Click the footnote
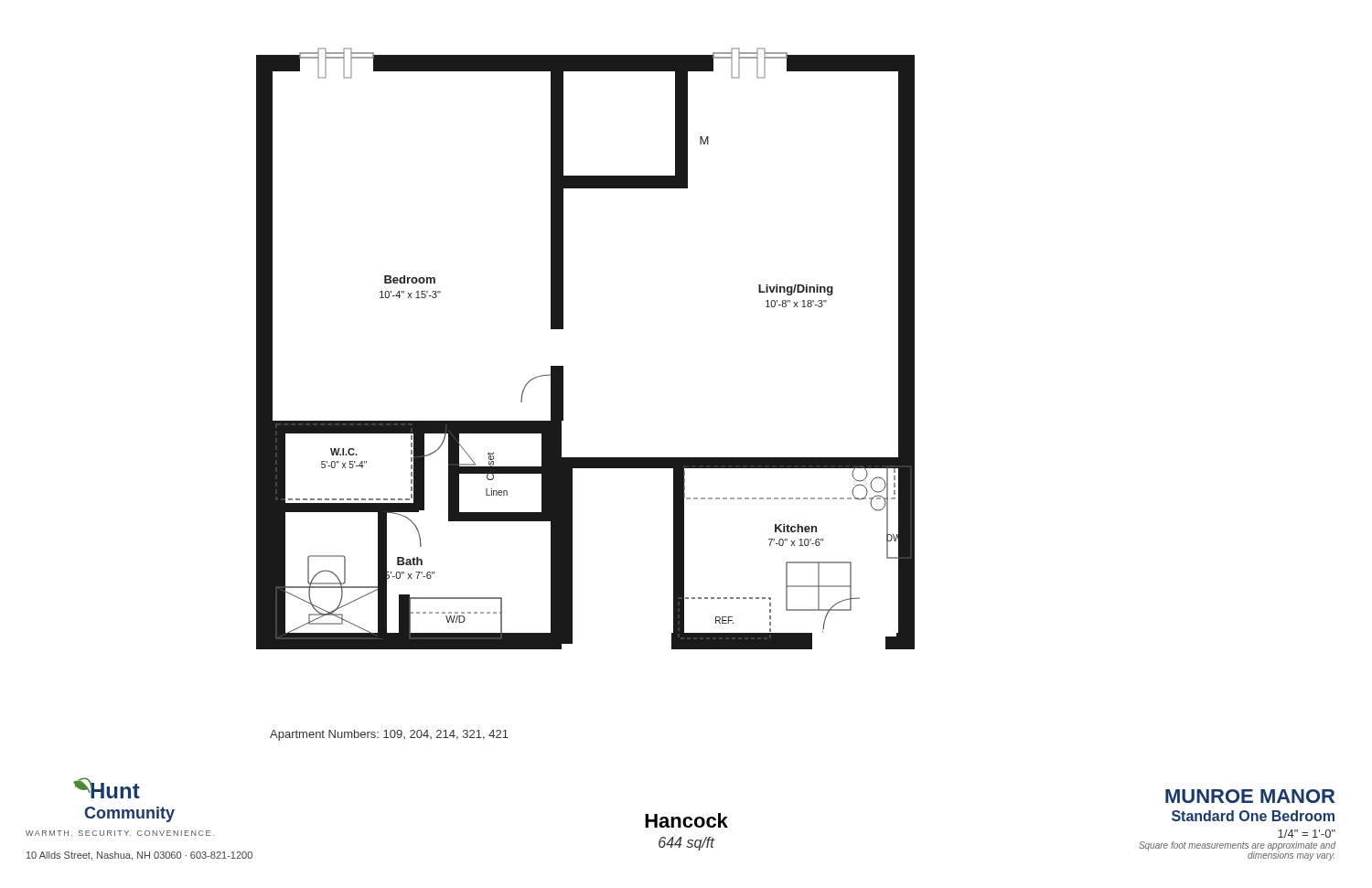 pyautogui.click(x=1237, y=850)
